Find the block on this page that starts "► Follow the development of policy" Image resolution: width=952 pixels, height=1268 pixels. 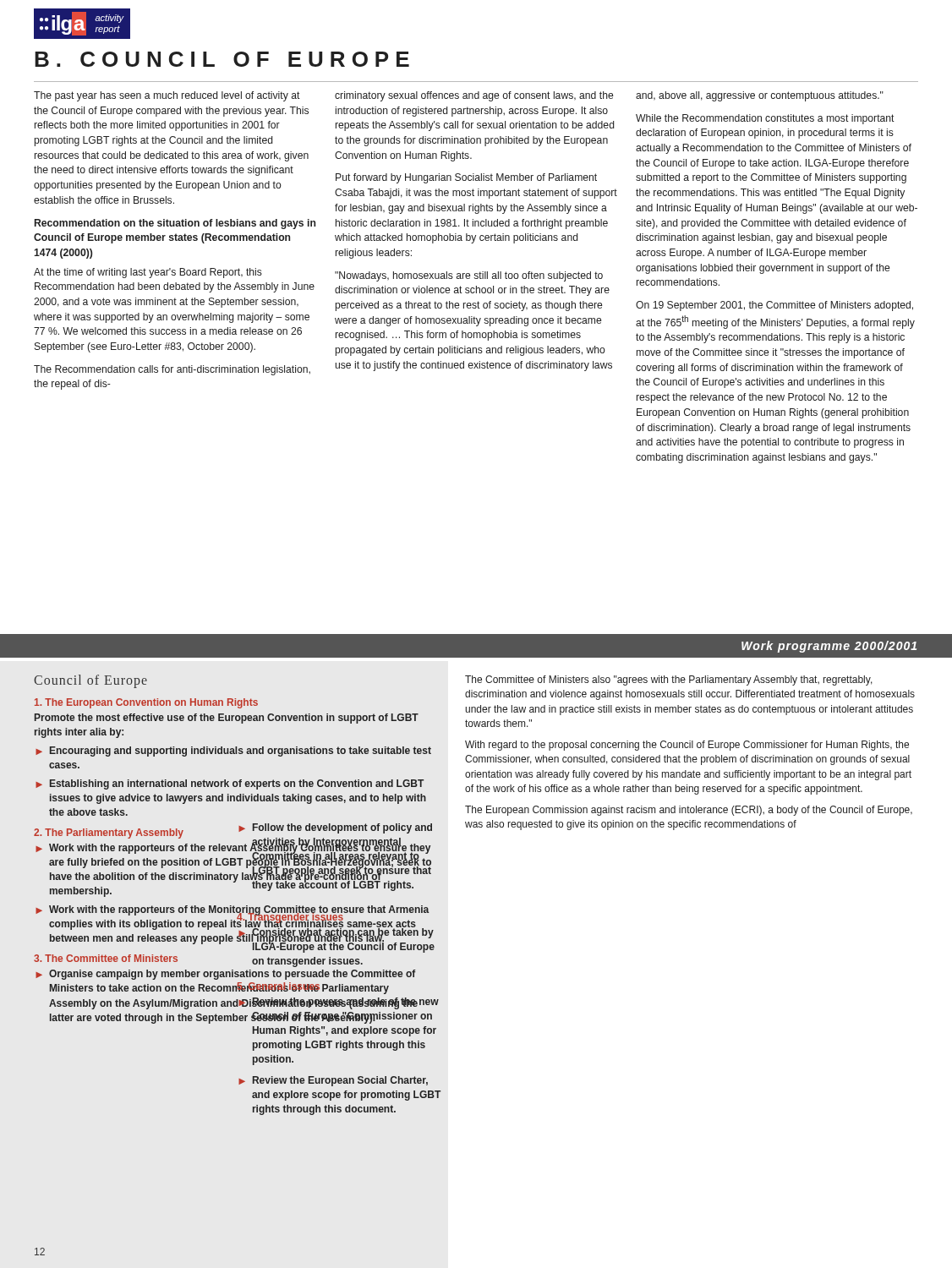click(x=339, y=857)
